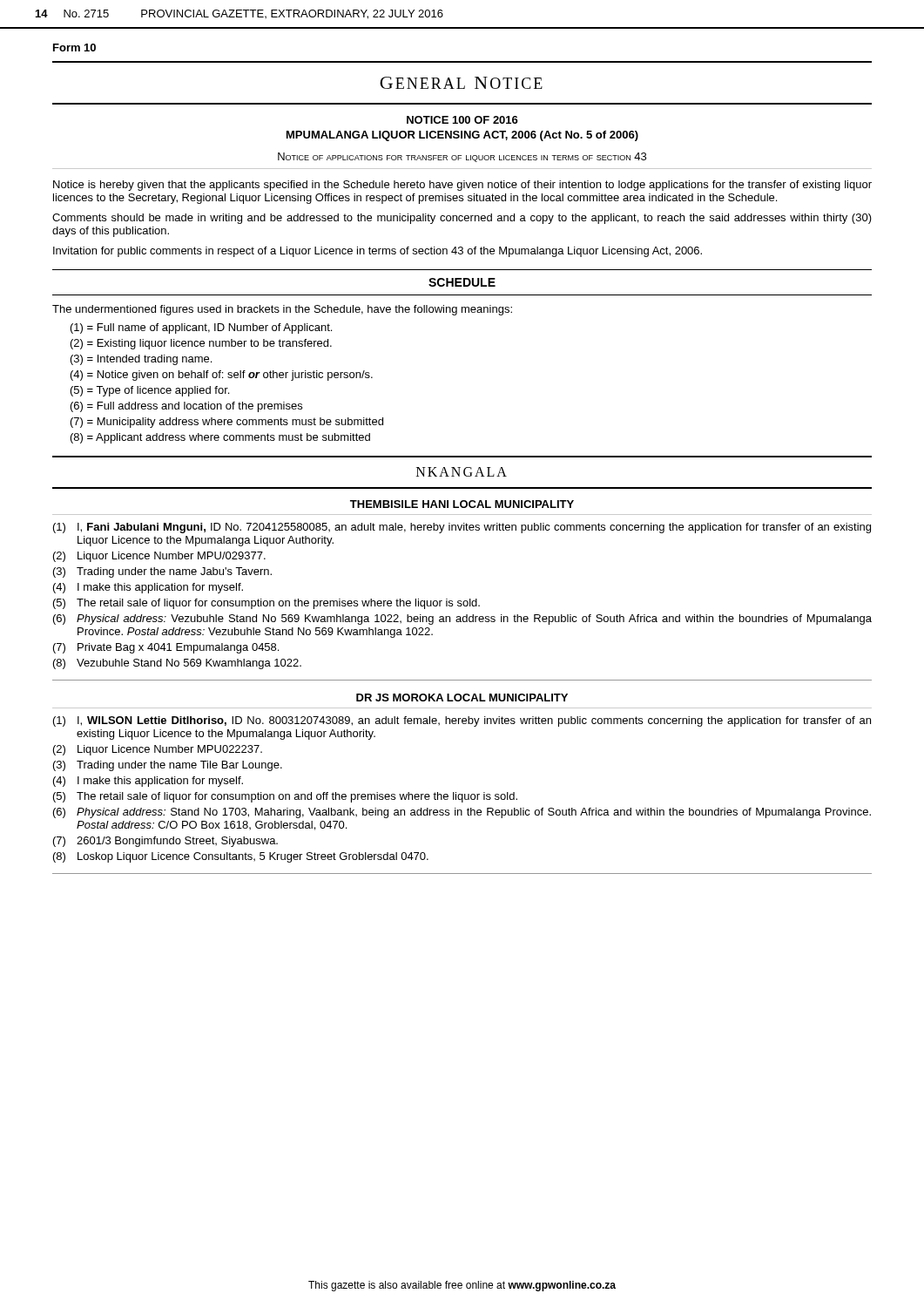Locate the block starting "Invitation for public comments"
Image resolution: width=924 pixels, height=1307 pixels.
coord(378,251)
